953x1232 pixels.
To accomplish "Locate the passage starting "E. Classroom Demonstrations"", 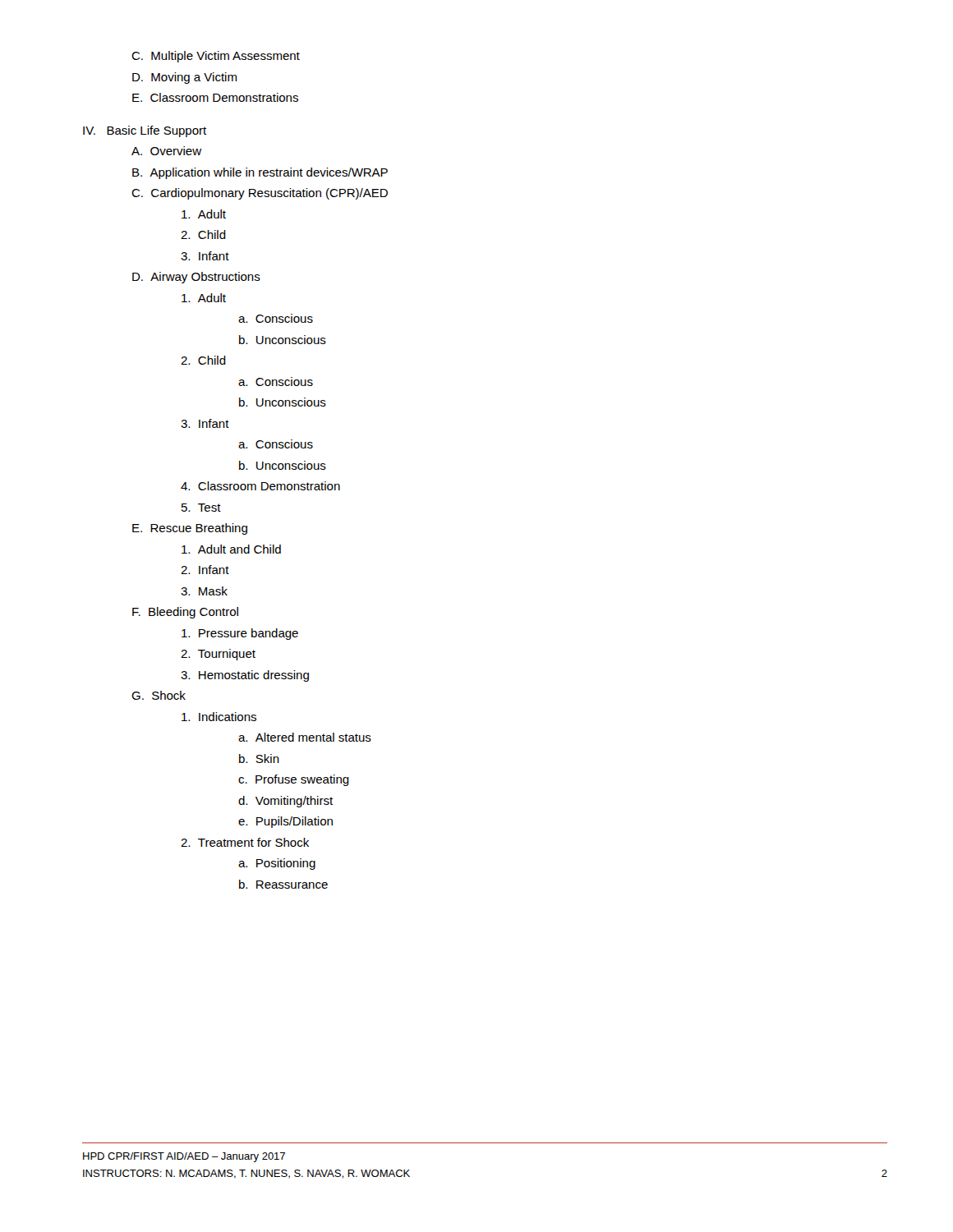I will point(215,97).
